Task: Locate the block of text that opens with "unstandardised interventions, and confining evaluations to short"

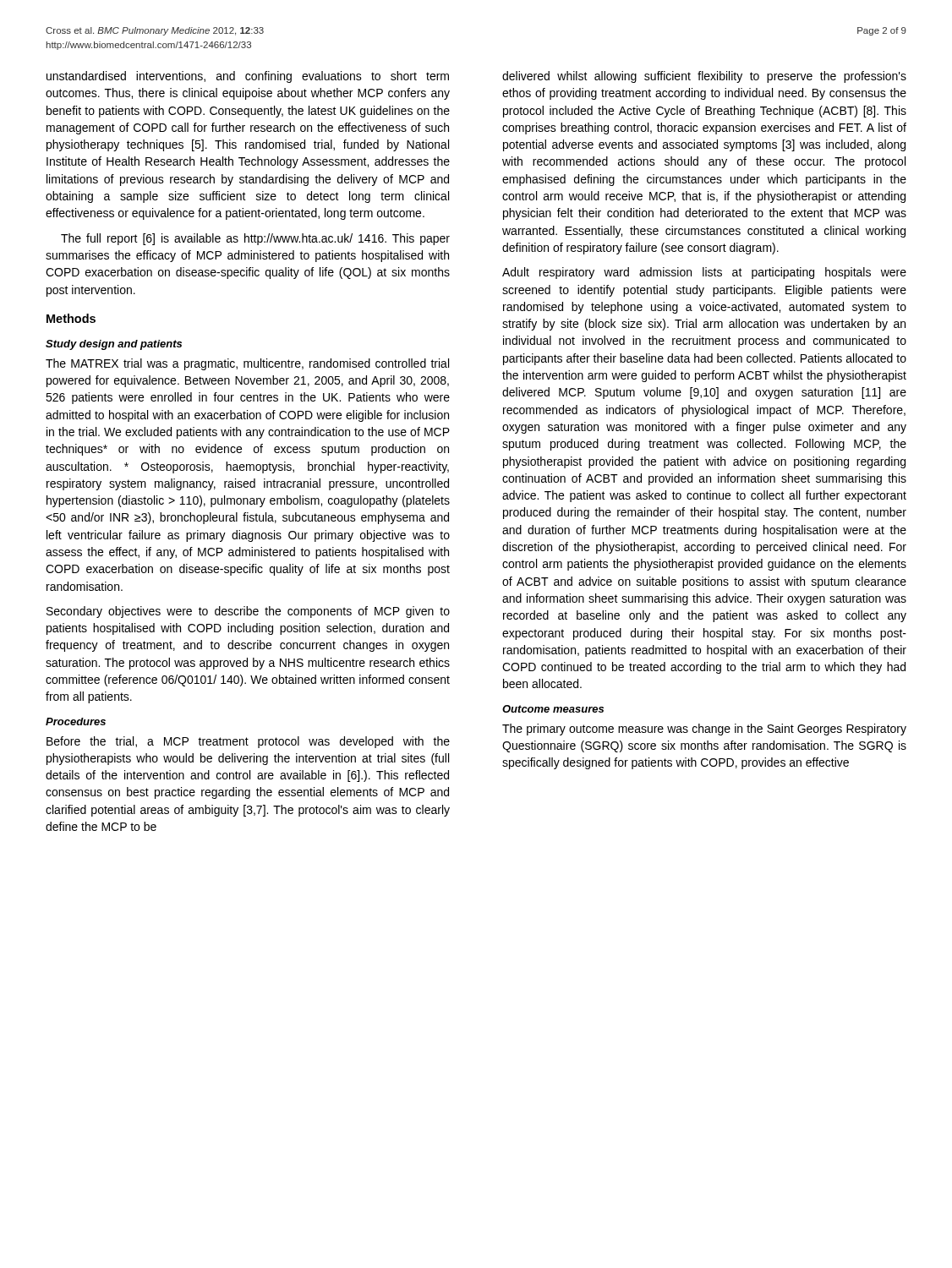Action: [248, 145]
